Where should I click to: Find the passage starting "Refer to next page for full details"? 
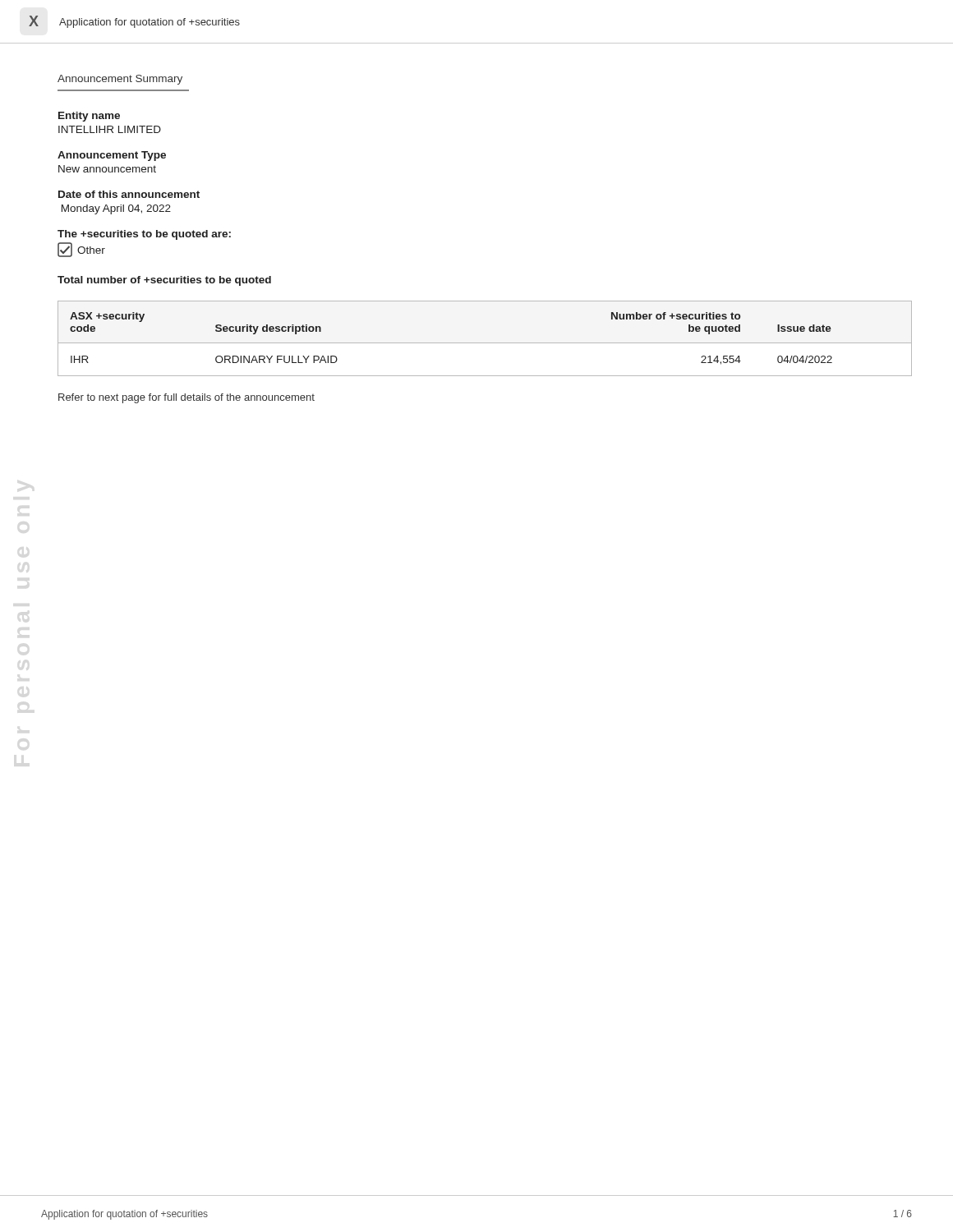point(186,397)
